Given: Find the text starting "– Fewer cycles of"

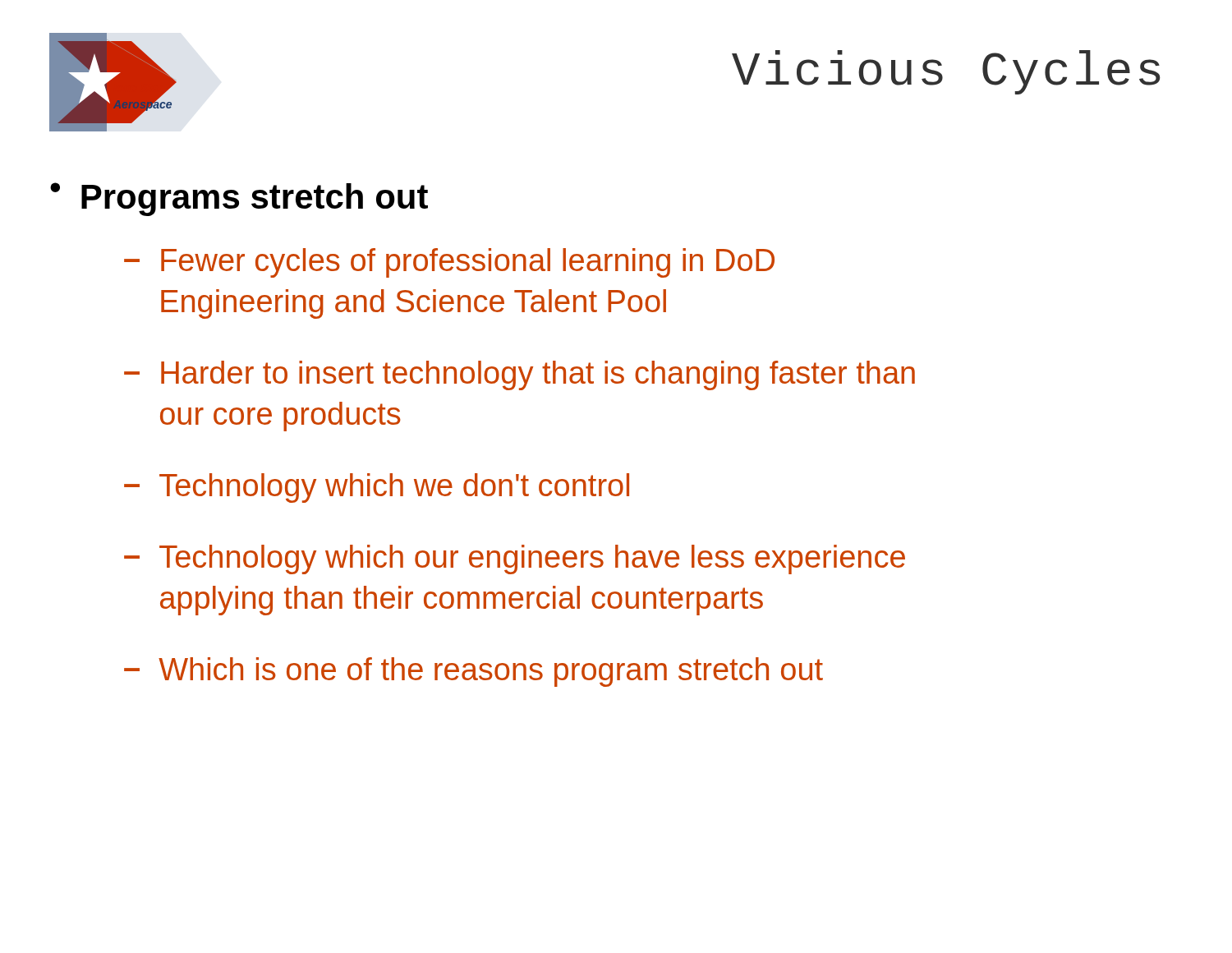Looking at the screenshot, I should pos(450,282).
